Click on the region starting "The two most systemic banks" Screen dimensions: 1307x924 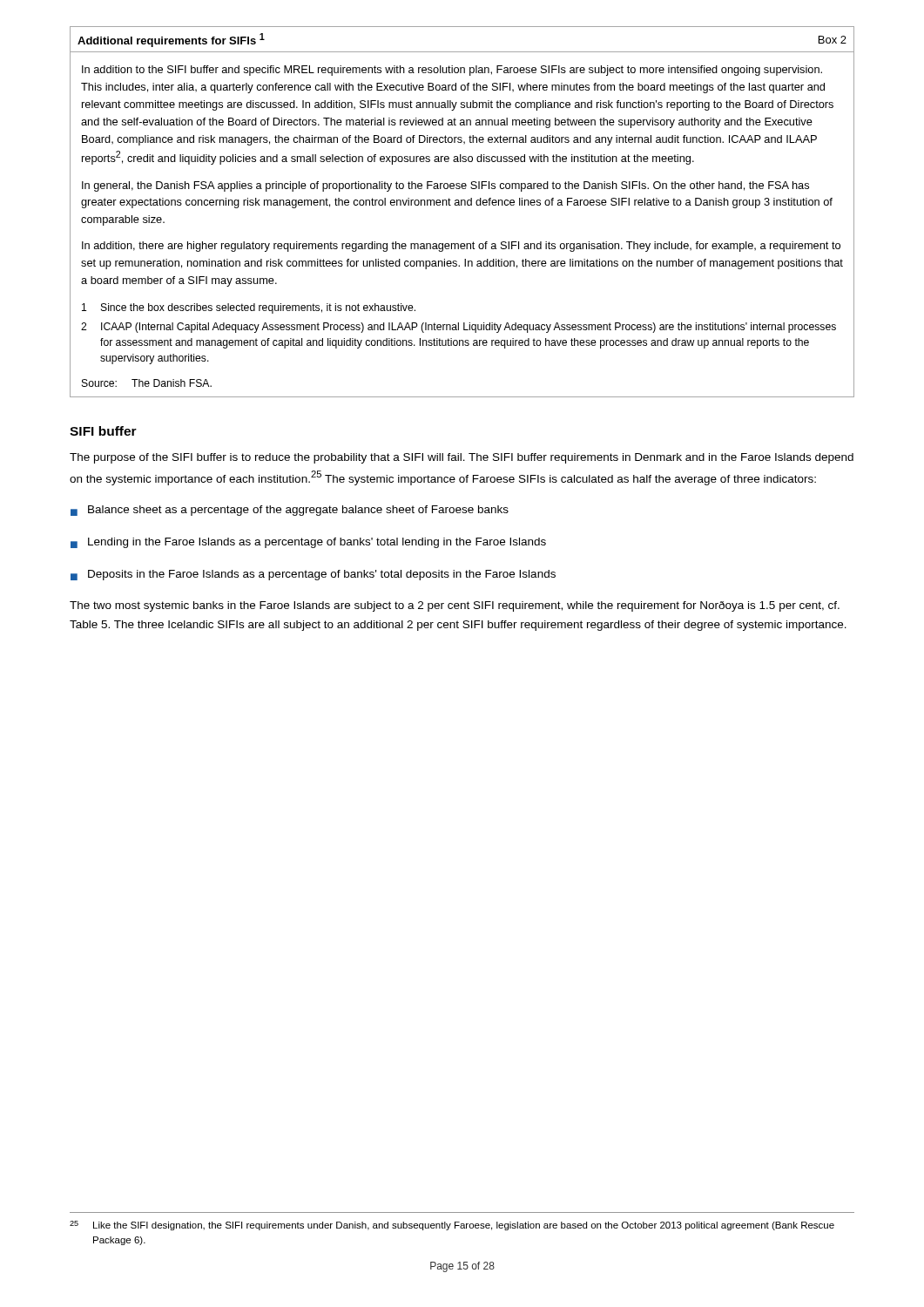click(458, 615)
